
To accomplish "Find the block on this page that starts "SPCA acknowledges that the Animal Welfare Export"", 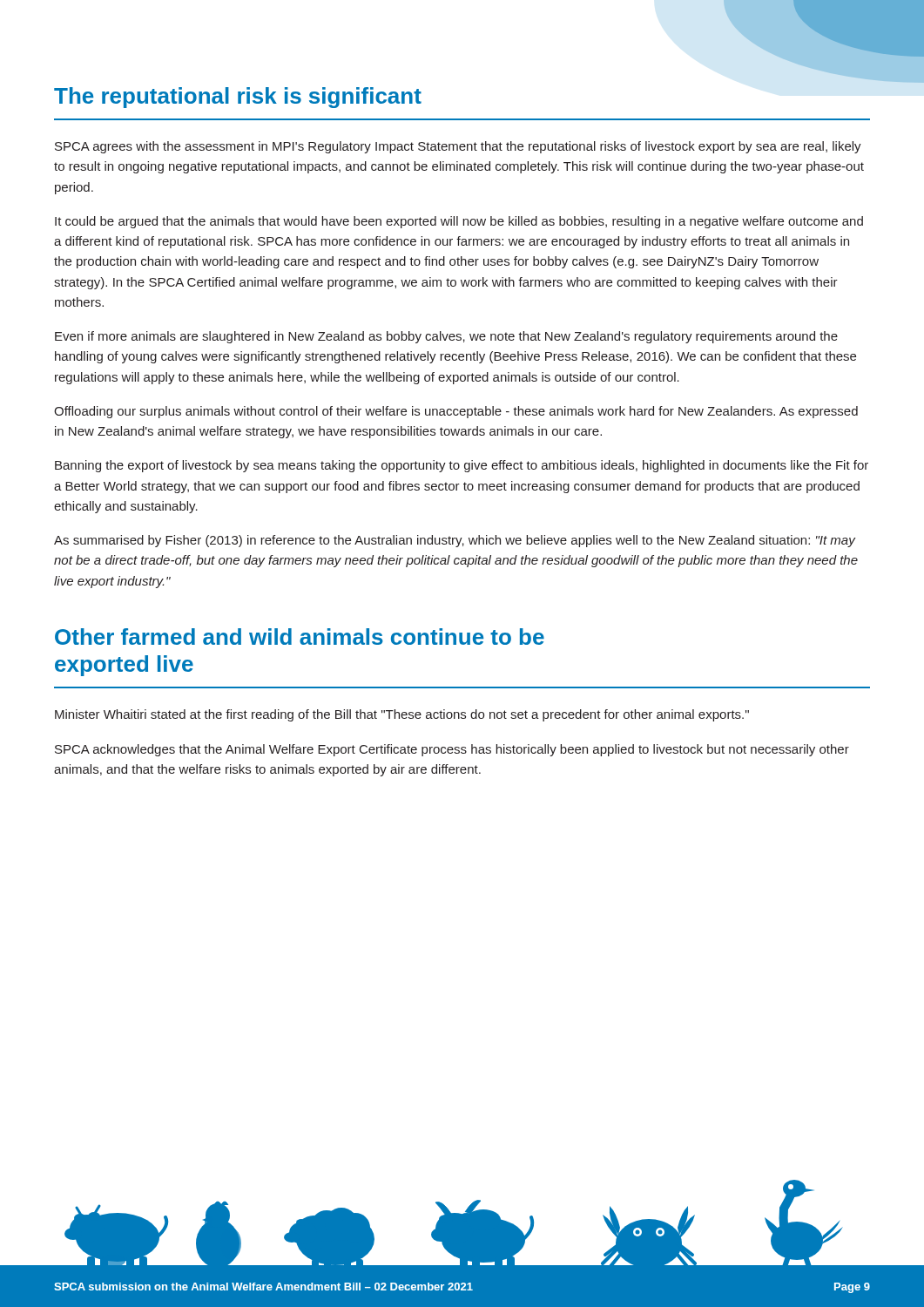I will point(462,759).
